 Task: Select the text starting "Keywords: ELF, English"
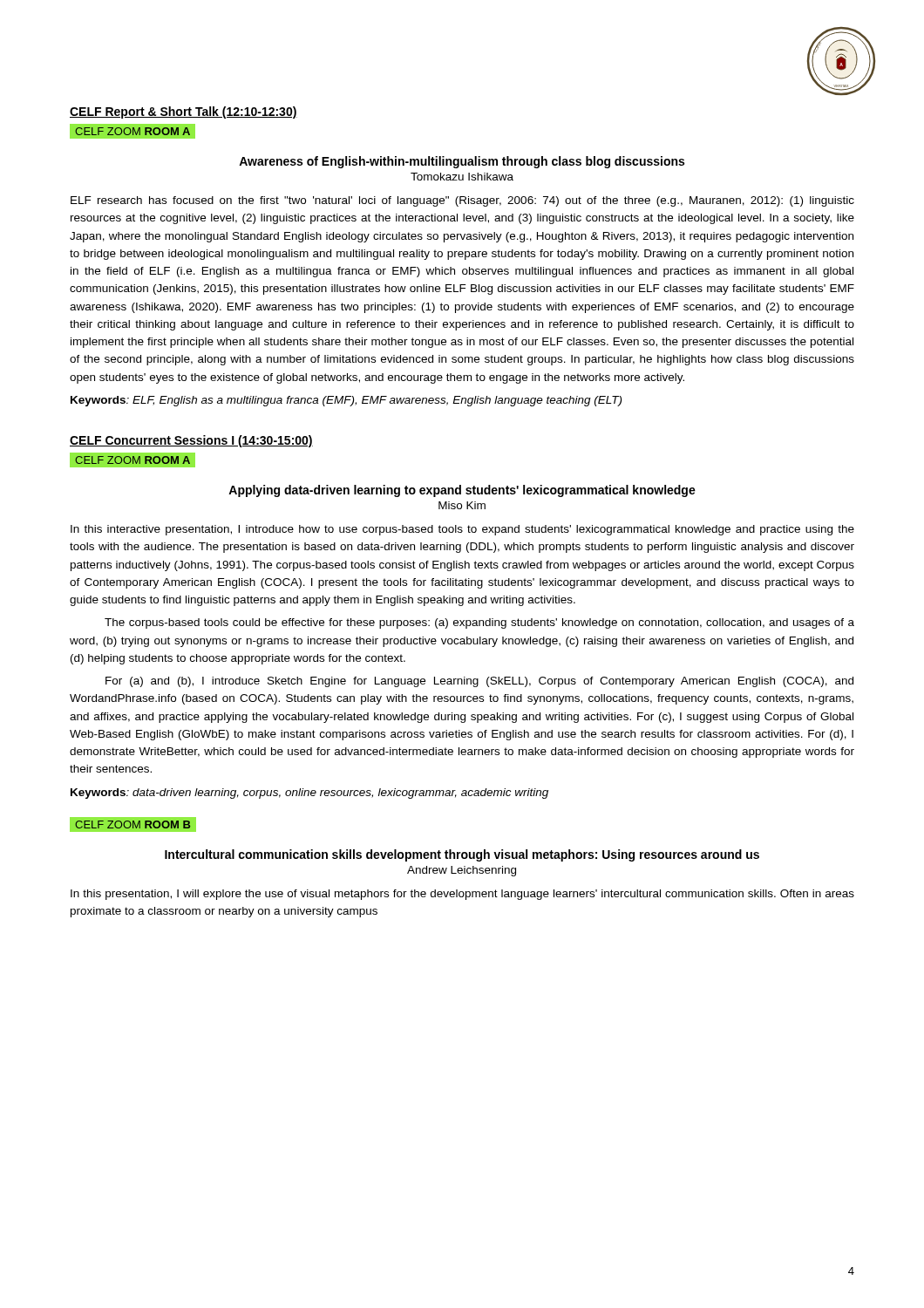point(346,400)
